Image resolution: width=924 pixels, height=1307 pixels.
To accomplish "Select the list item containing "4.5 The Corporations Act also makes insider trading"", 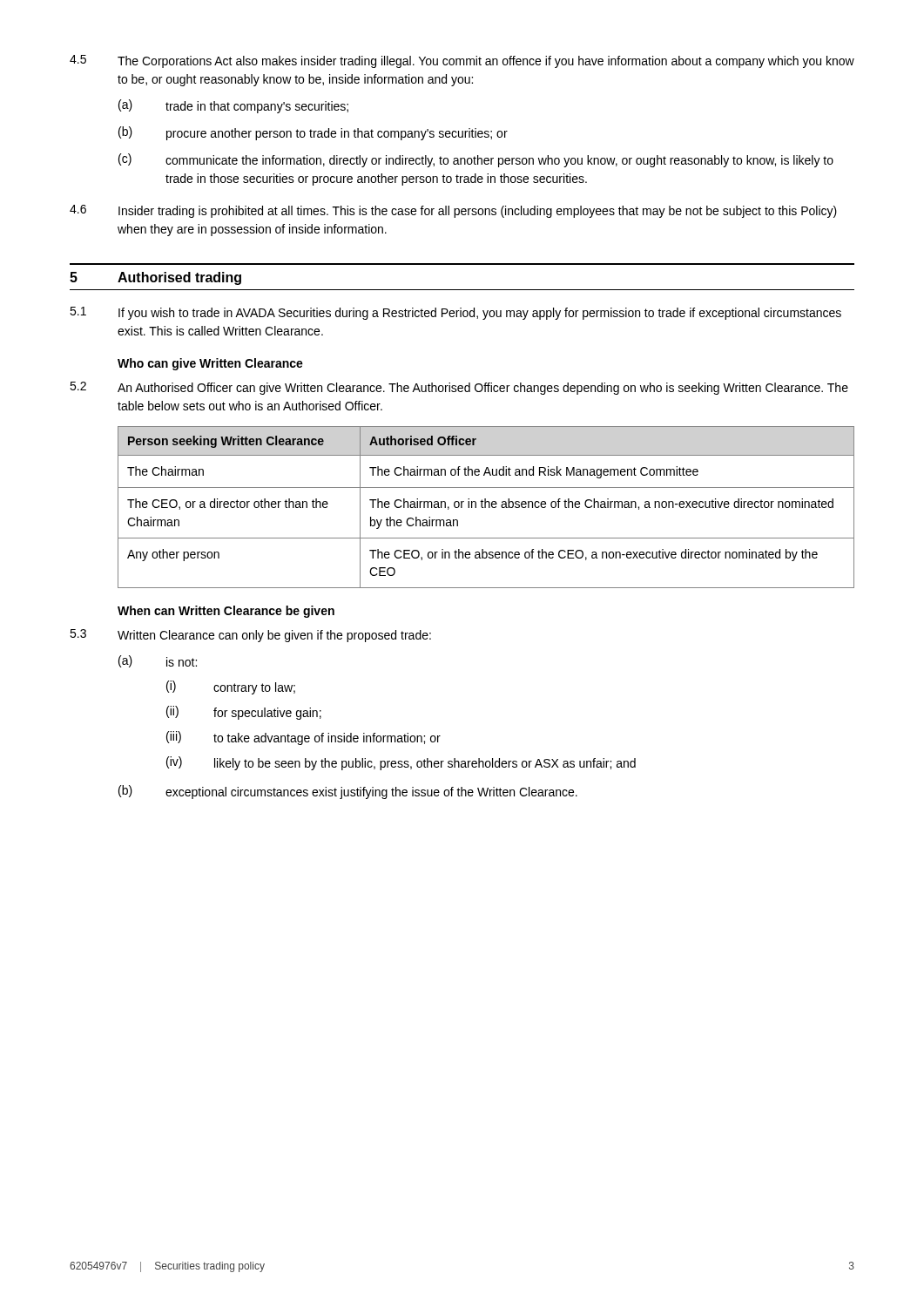I will tap(462, 71).
